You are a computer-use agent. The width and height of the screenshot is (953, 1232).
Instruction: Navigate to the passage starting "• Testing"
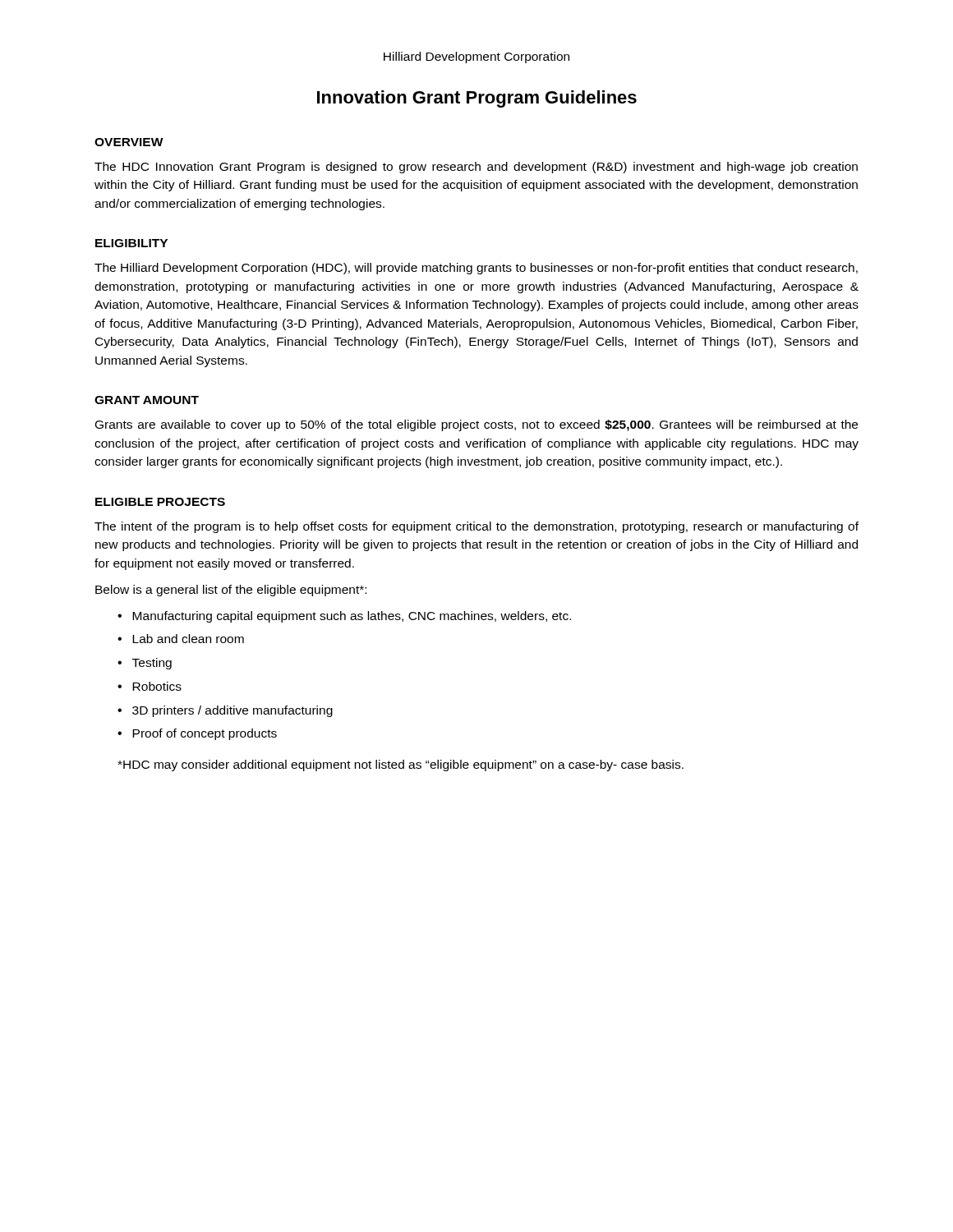(x=145, y=663)
